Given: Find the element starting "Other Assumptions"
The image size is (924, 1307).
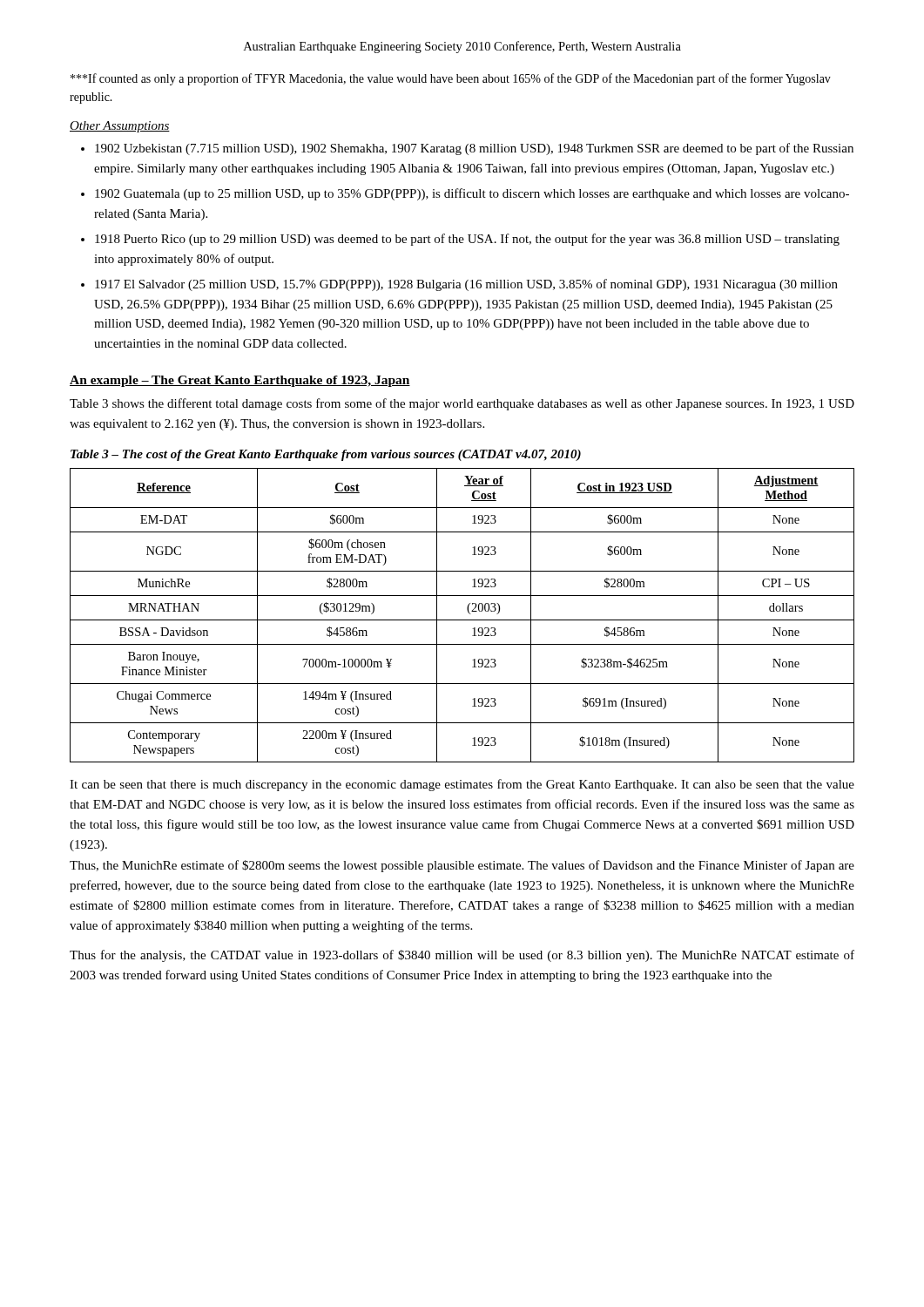Looking at the screenshot, I should (x=120, y=127).
